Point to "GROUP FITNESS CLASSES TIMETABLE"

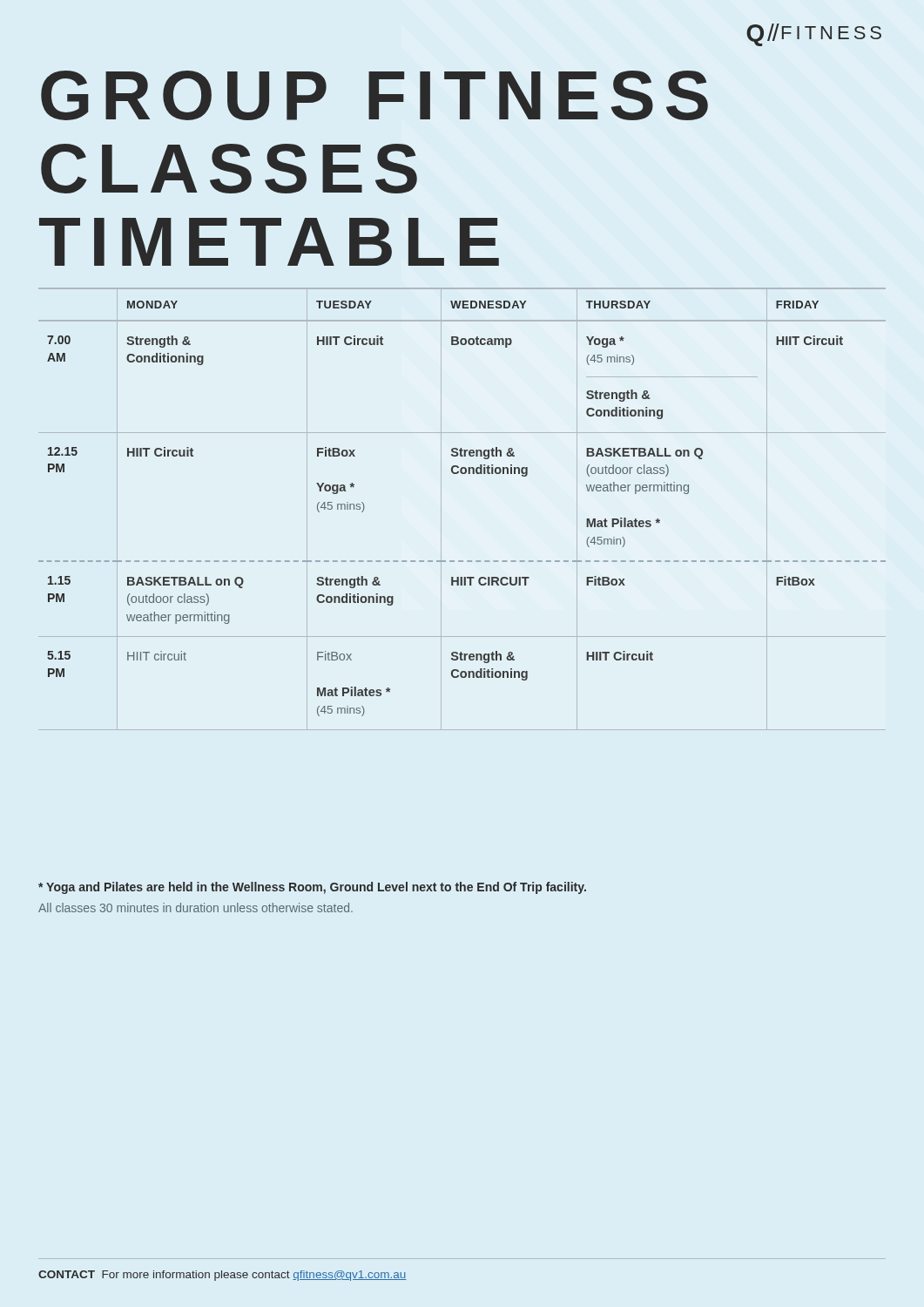[374, 95]
